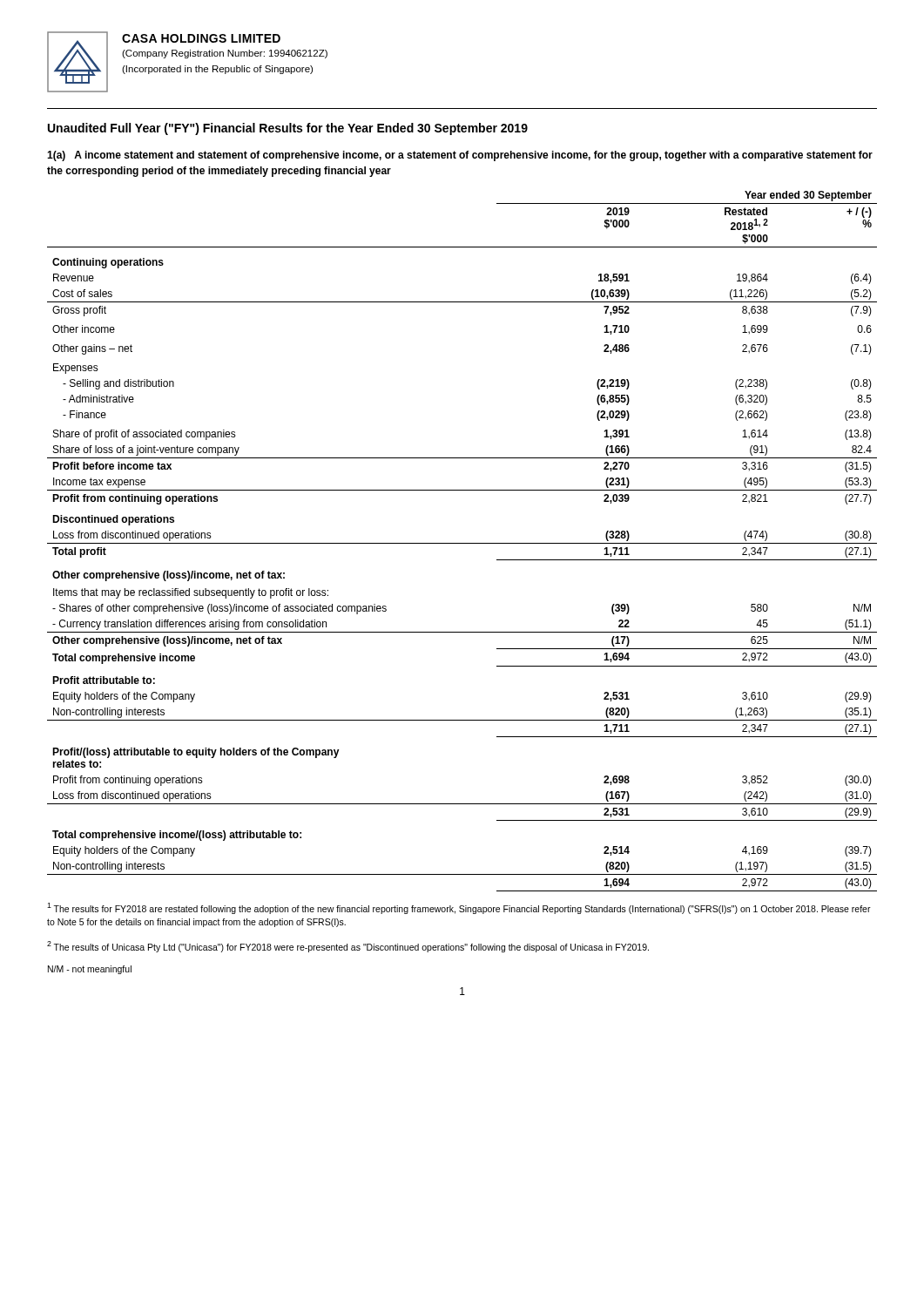Click on the table containing "Other comprehensive (loss)/income, net of"
This screenshot has height=1307, width=924.
[x=462, y=539]
